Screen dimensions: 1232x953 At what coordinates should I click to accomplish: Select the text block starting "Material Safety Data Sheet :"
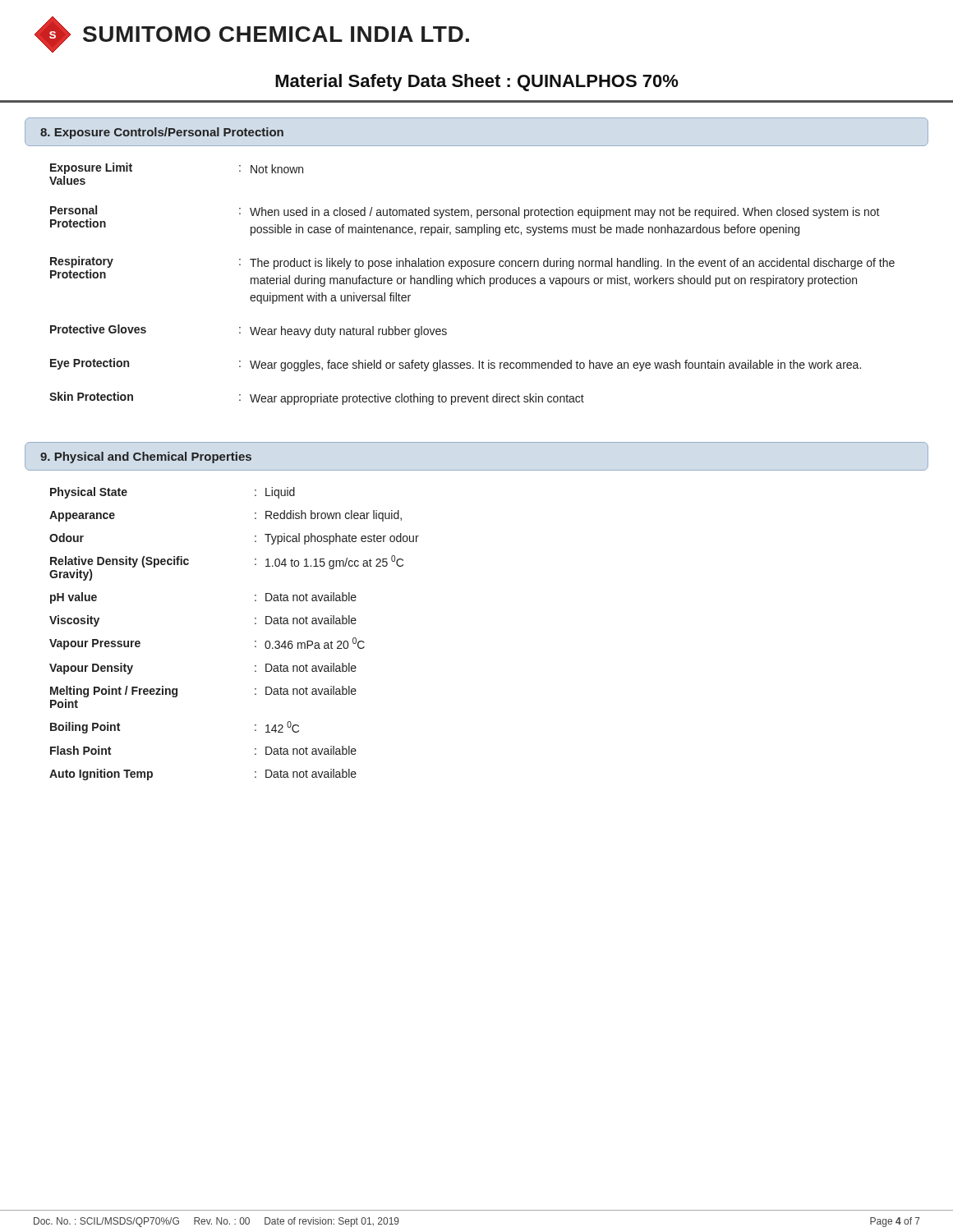tap(476, 81)
